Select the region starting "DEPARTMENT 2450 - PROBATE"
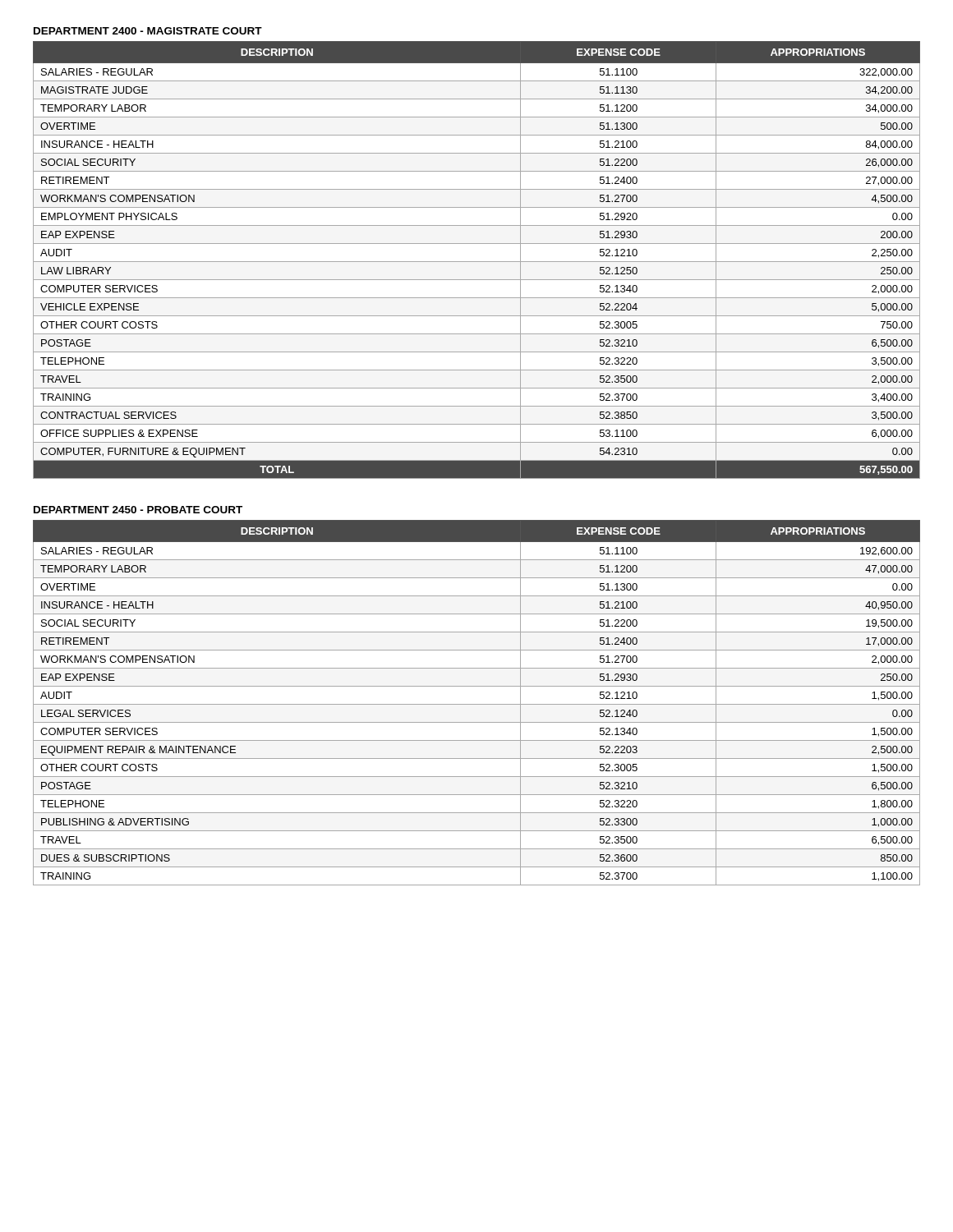This screenshot has height=1232, width=953. point(138,510)
